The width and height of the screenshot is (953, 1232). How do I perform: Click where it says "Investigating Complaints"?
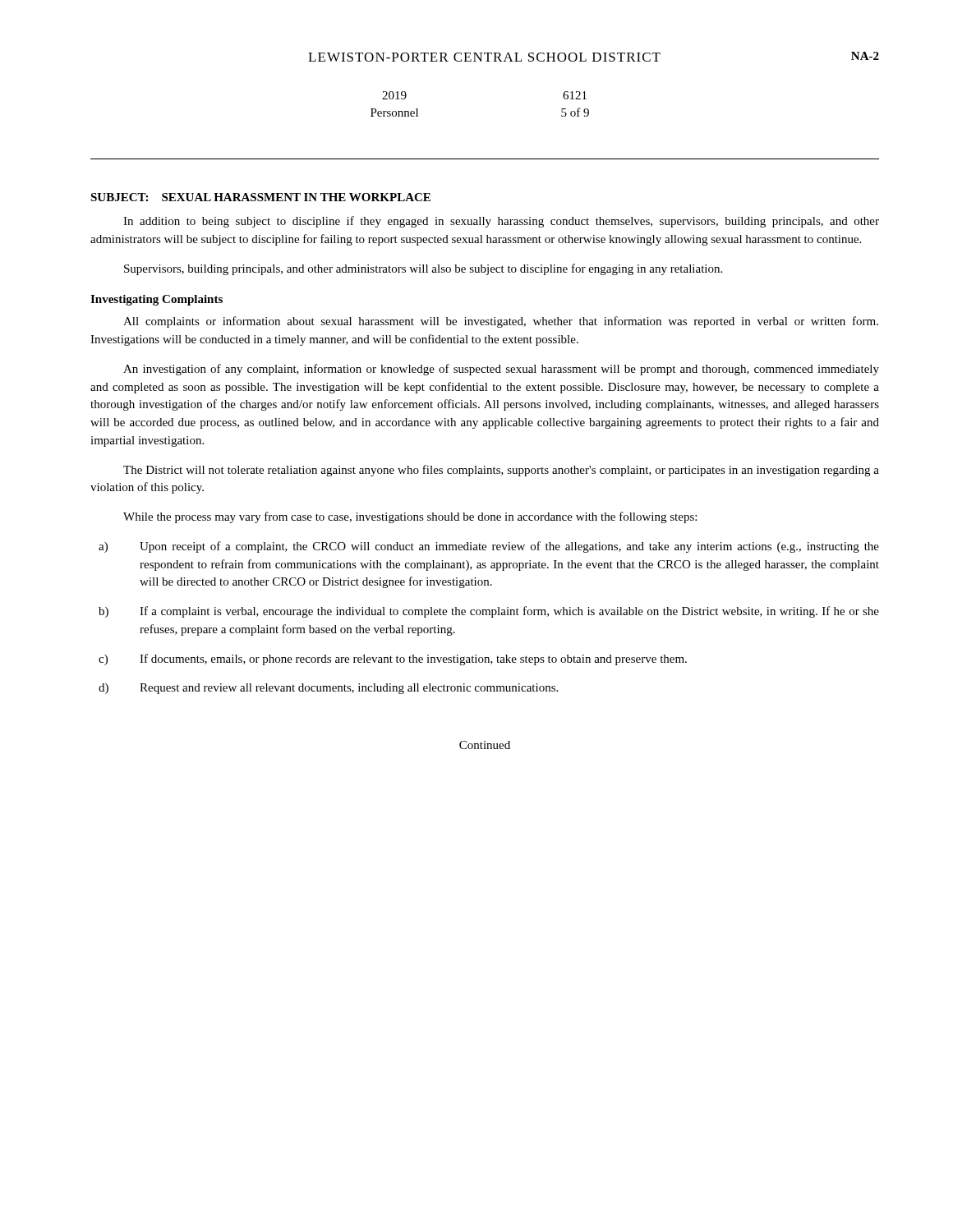click(x=157, y=299)
